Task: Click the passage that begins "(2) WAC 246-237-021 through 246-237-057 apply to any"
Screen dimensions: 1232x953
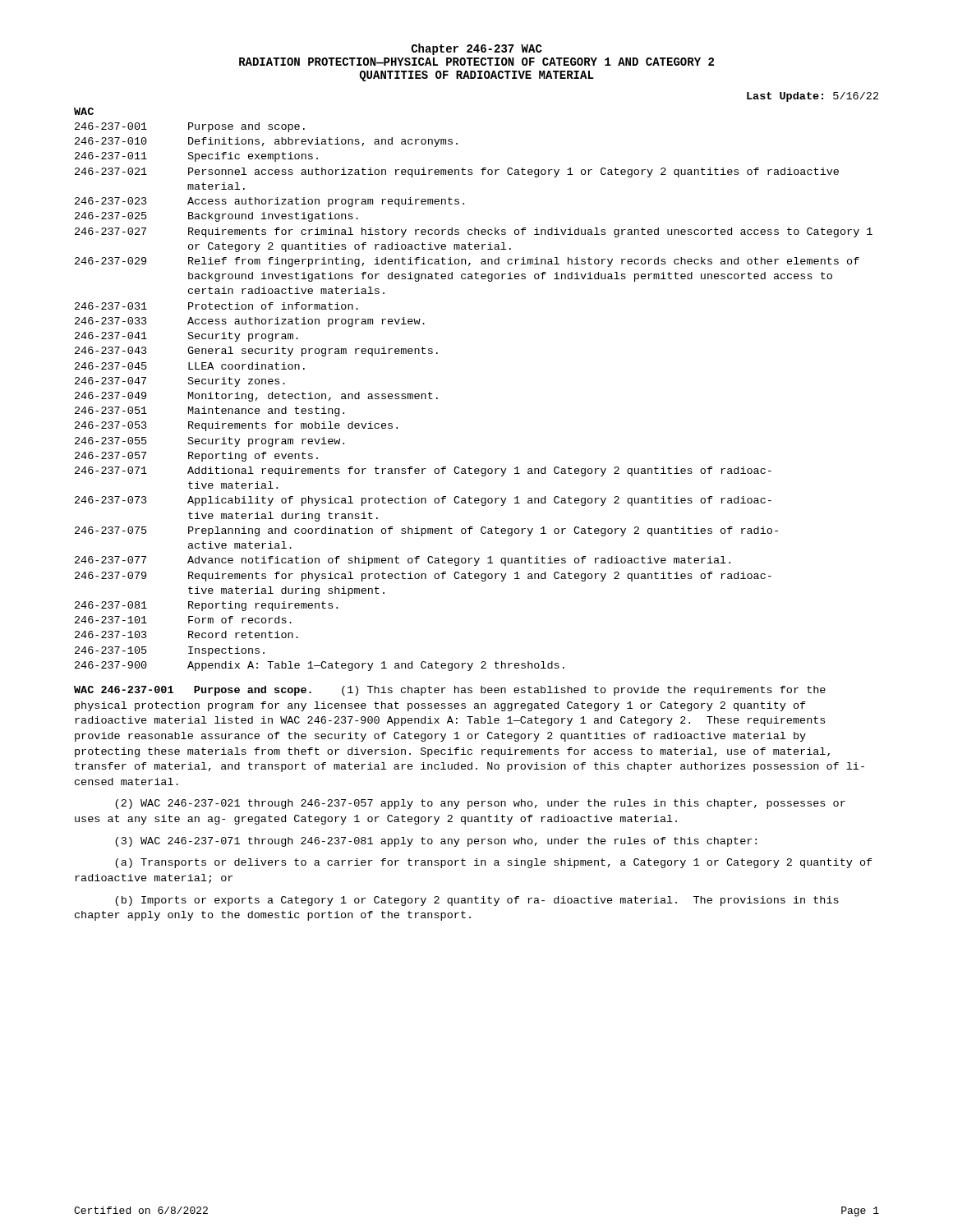Action: [460, 812]
